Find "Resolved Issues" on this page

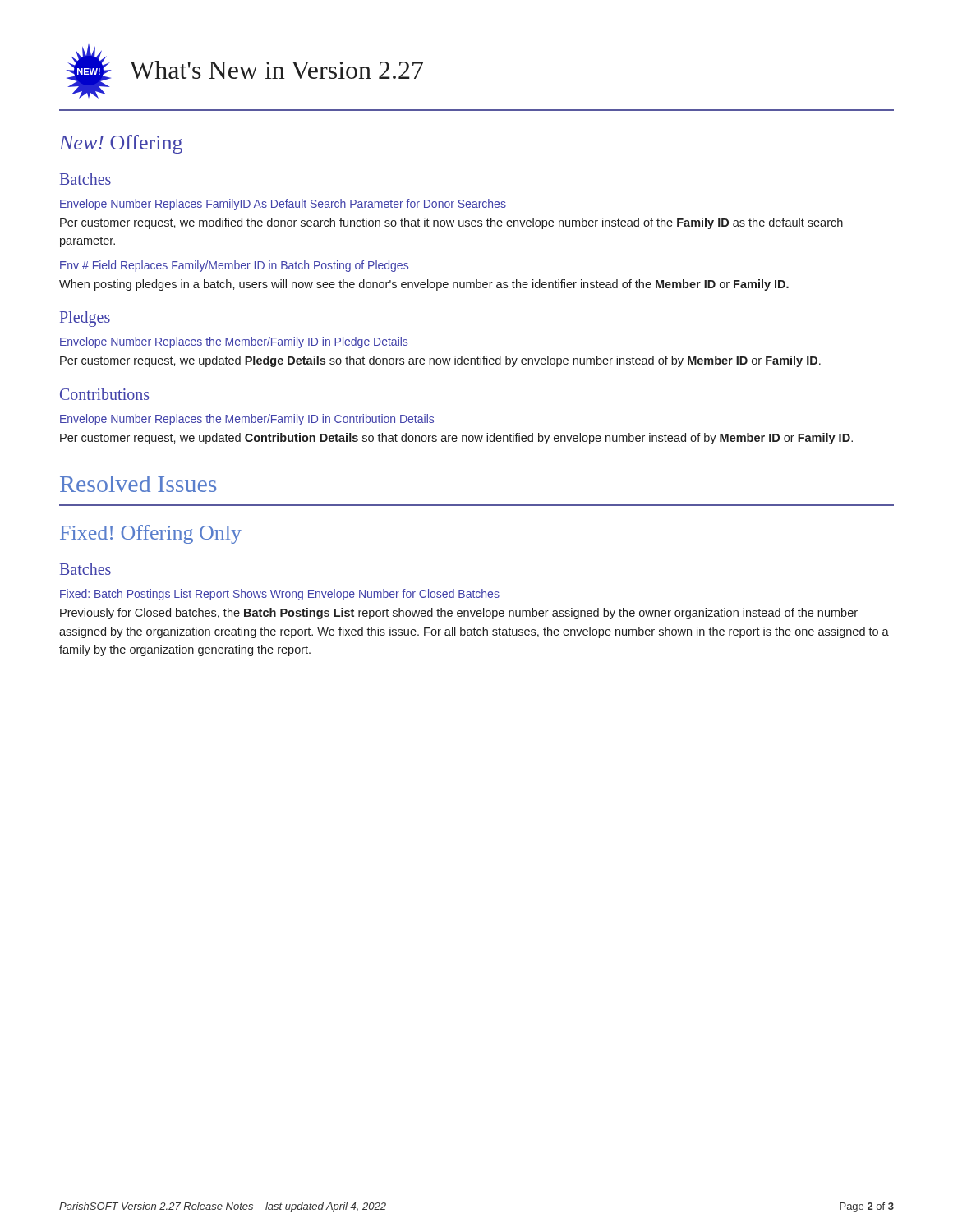click(x=138, y=484)
